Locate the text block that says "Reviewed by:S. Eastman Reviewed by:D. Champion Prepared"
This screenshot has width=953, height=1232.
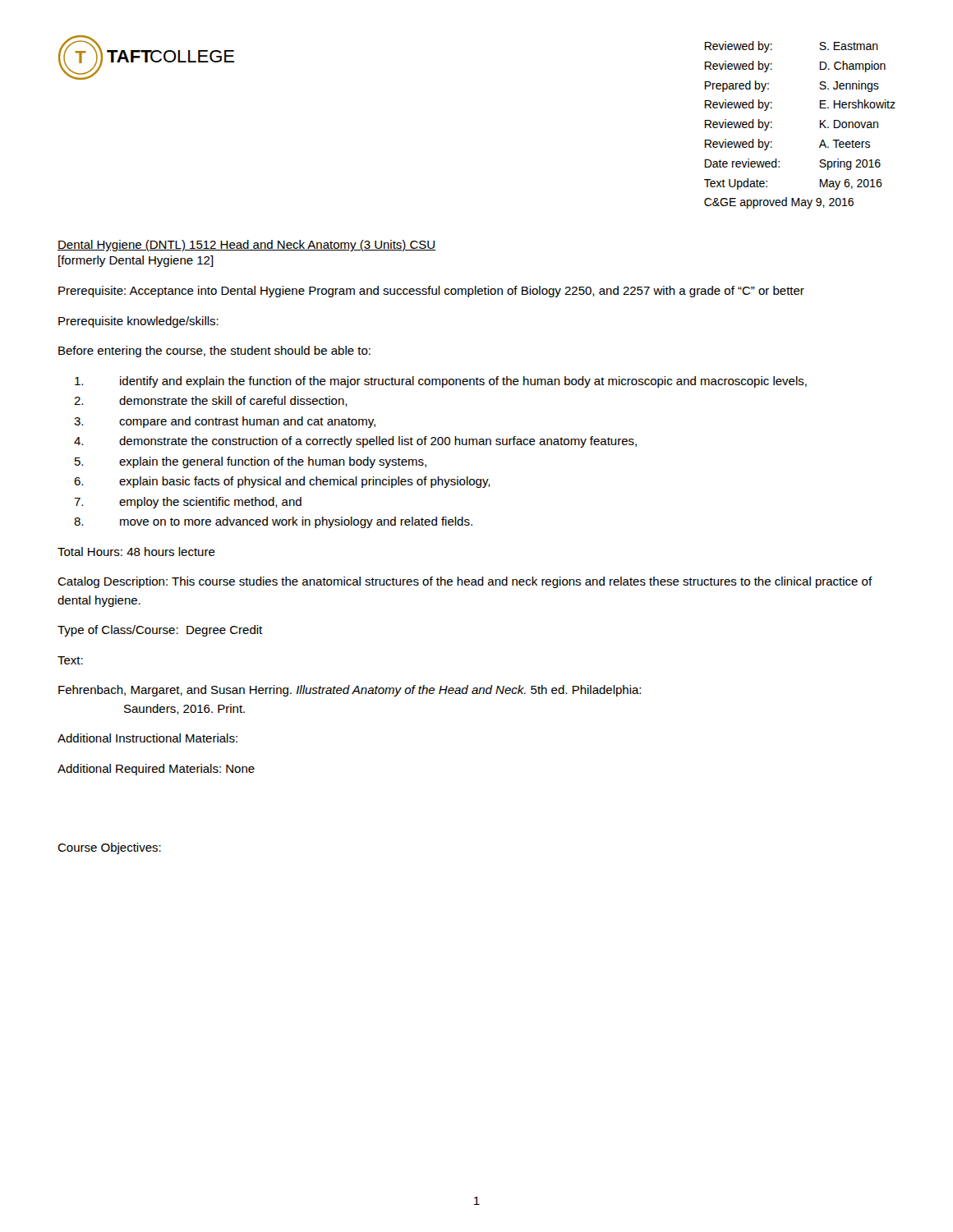click(x=741, y=46)
